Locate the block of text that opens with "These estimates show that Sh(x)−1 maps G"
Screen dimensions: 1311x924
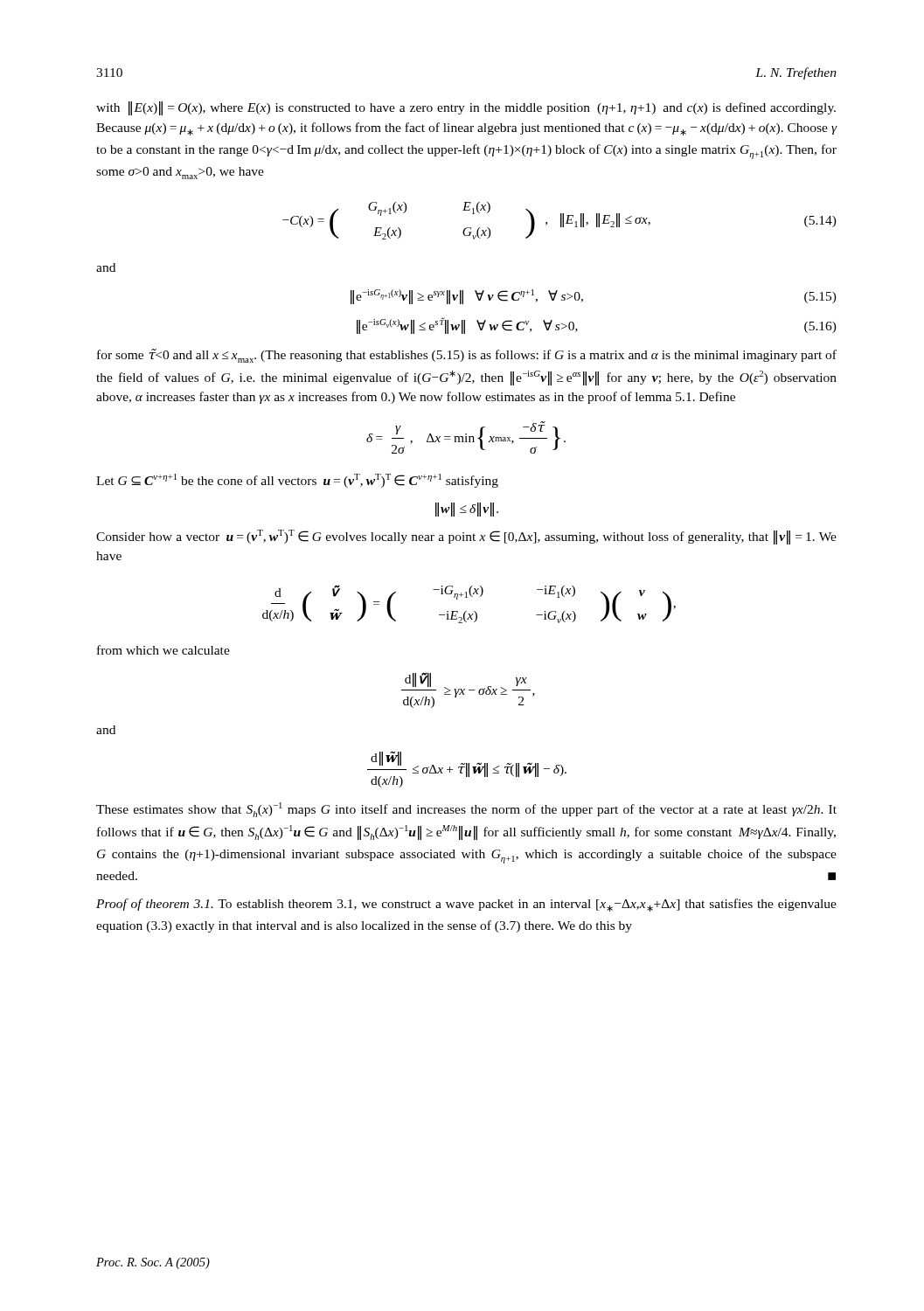point(466,842)
